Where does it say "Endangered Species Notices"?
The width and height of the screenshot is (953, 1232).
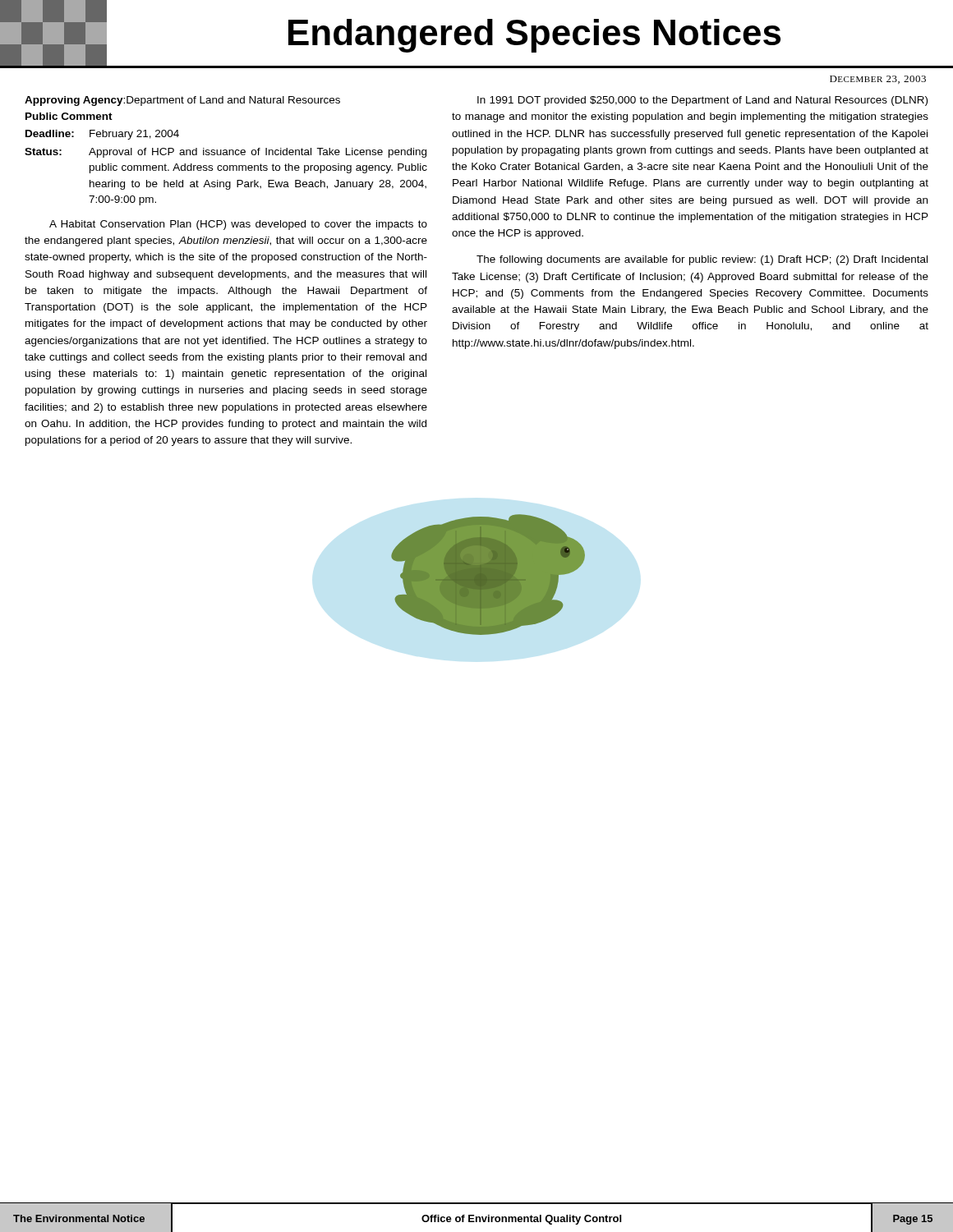pos(391,33)
